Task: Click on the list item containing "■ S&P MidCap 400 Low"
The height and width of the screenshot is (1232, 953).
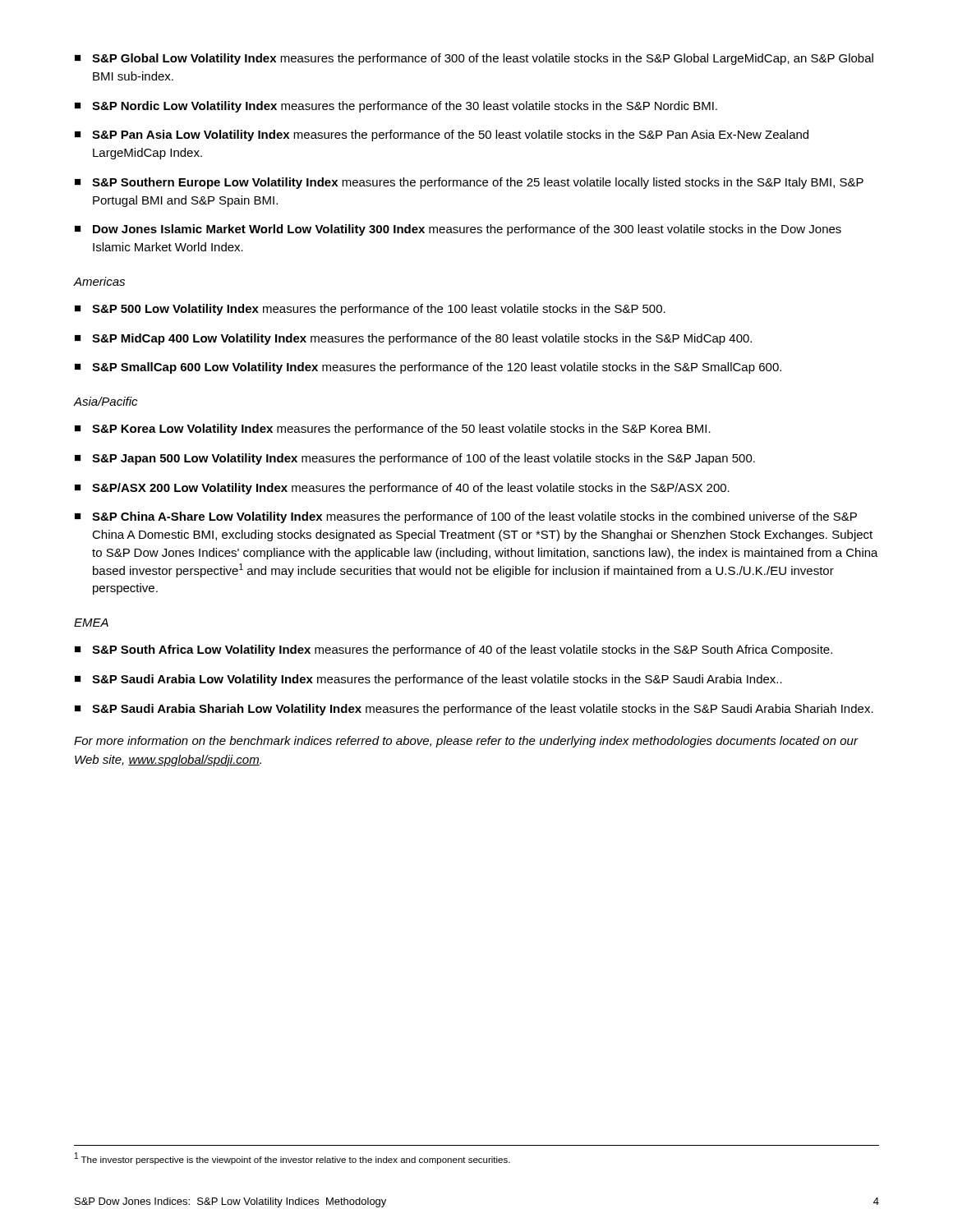Action: (x=476, y=338)
